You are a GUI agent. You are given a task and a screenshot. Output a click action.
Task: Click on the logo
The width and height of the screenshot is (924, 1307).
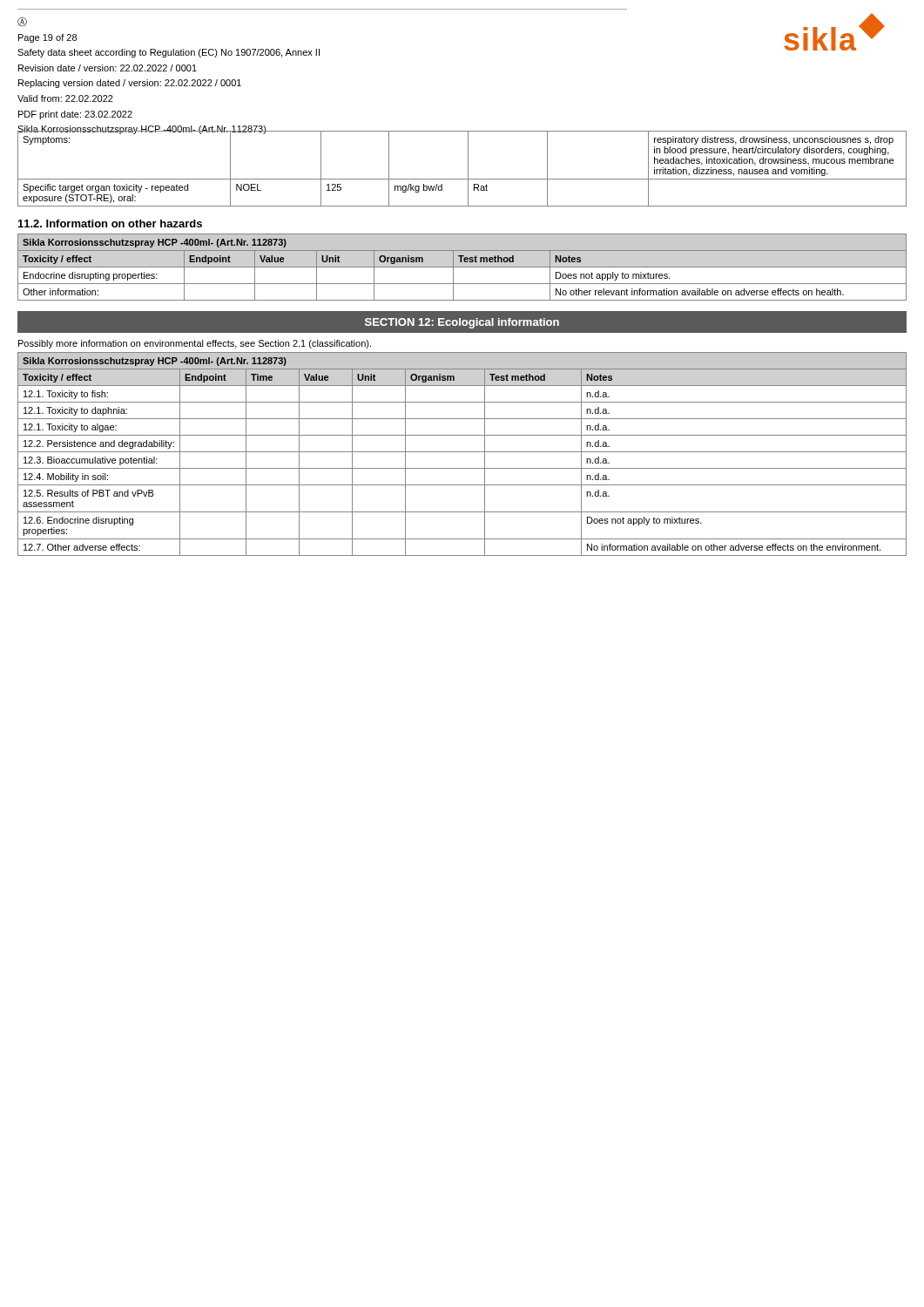(x=837, y=36)
